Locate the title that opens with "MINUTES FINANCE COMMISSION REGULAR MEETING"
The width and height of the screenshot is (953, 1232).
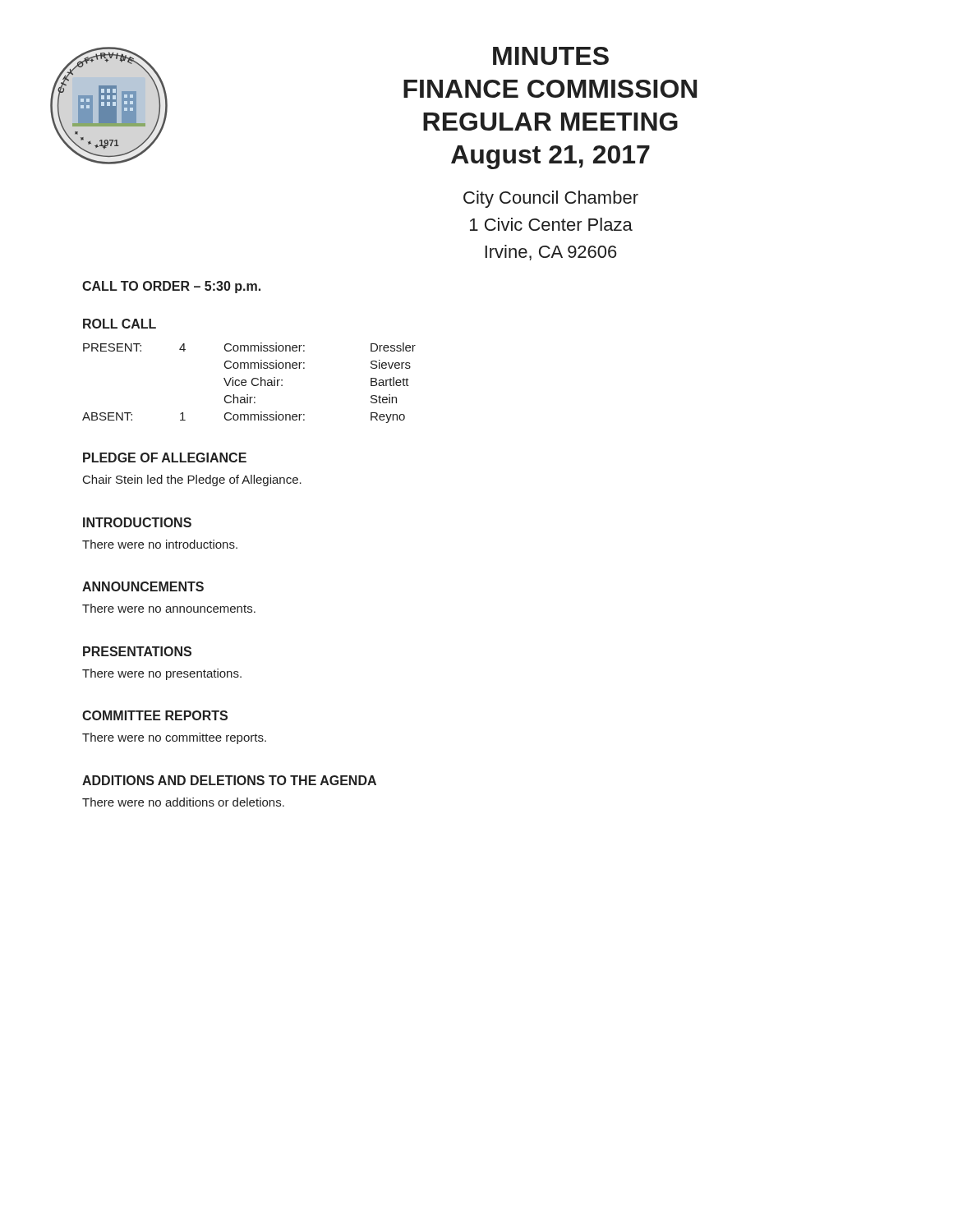tap(550, 152)
